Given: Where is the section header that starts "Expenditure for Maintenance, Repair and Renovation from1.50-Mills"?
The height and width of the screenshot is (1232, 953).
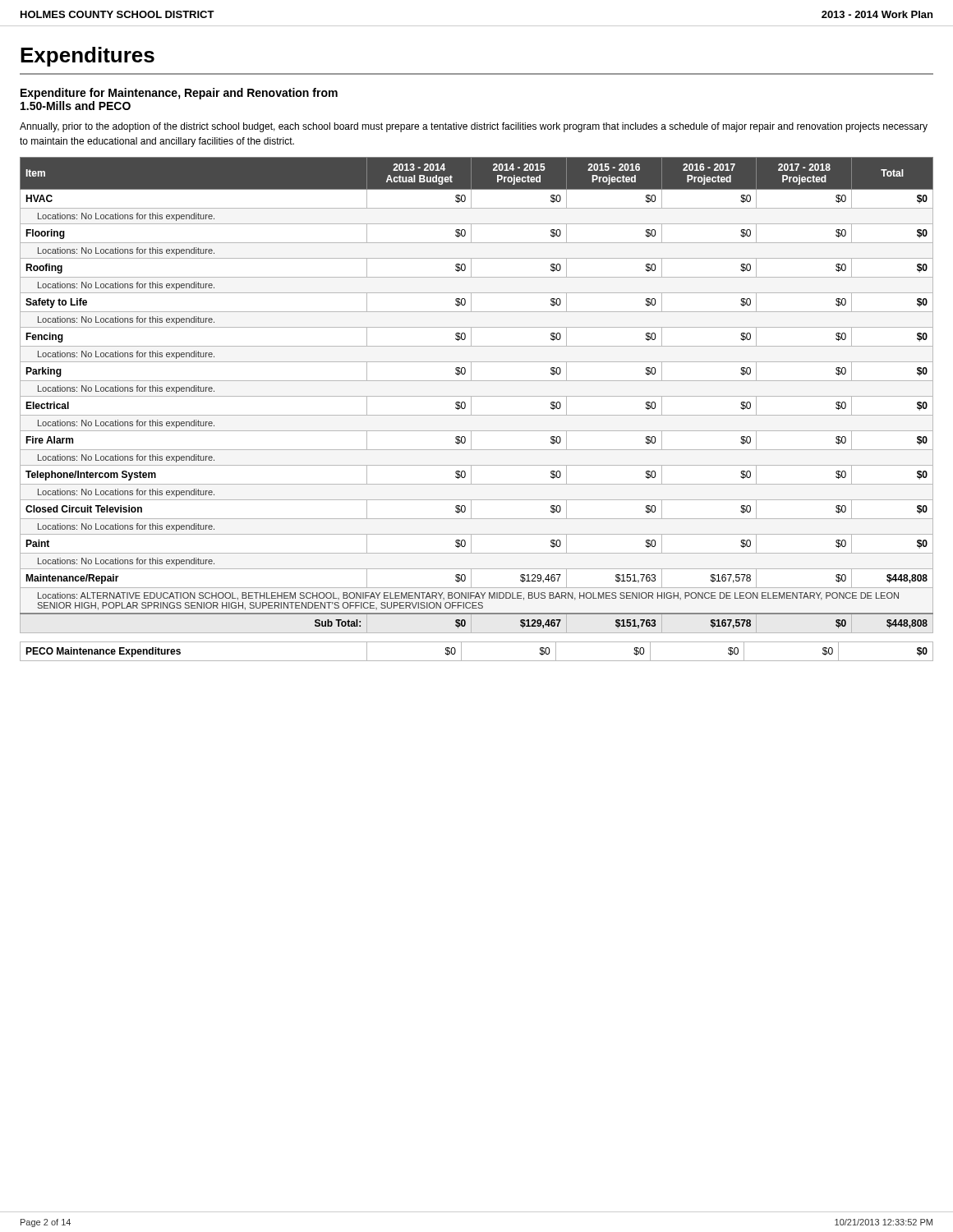Looking at the screenshot, I should [x=179, y=94].
